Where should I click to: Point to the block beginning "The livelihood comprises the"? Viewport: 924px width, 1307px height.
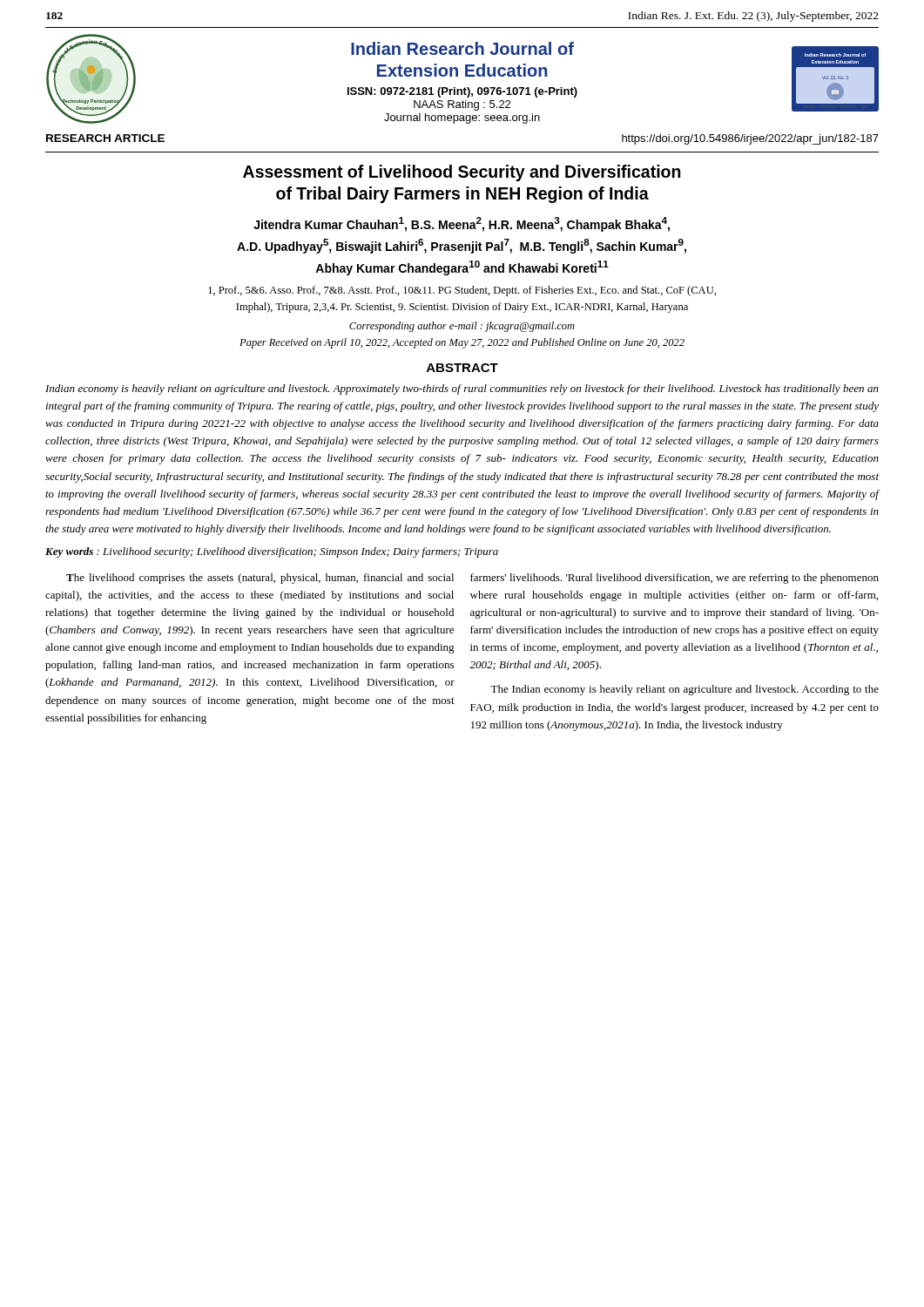point(250,648)
